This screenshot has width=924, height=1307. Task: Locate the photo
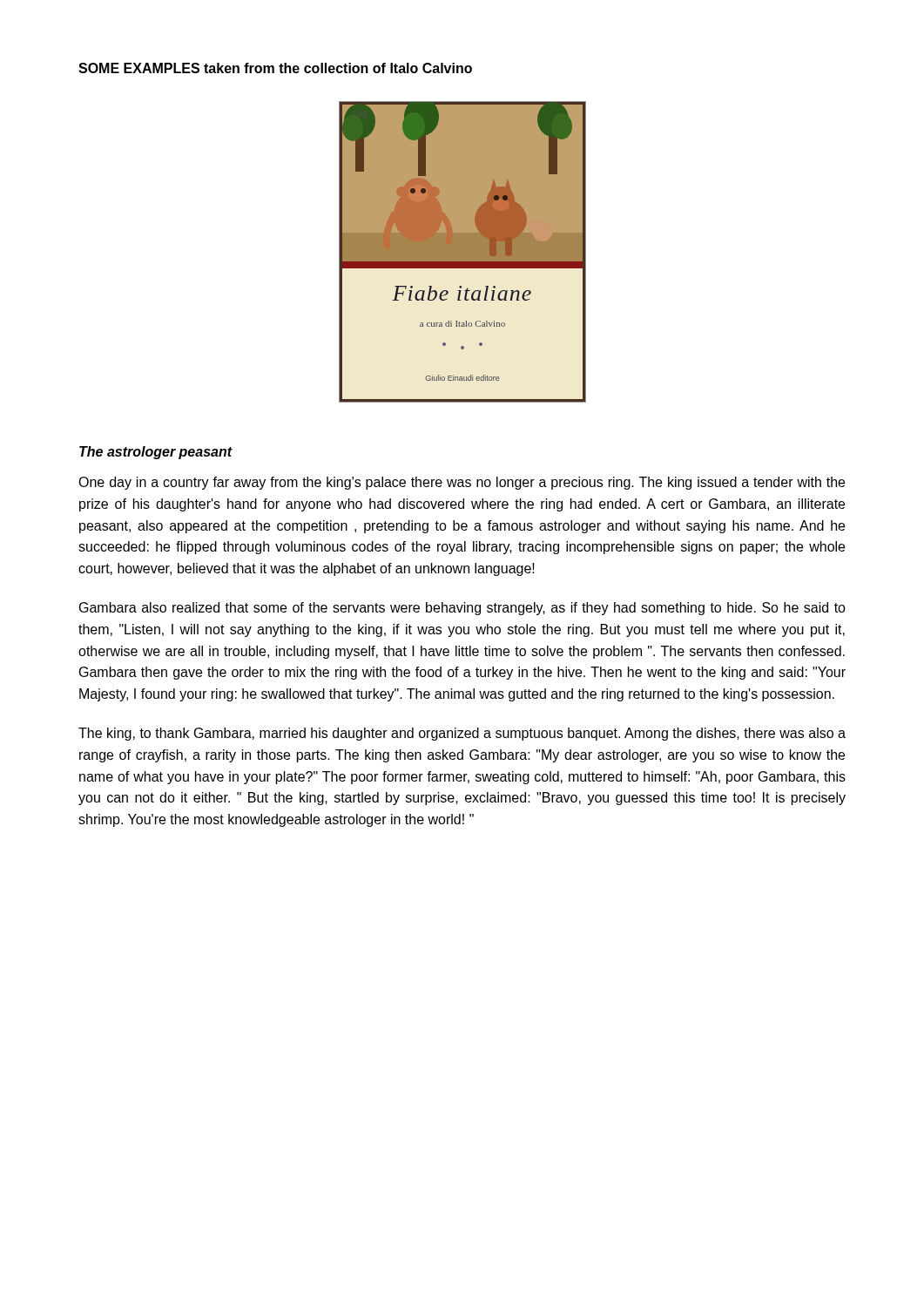[462, 254]
